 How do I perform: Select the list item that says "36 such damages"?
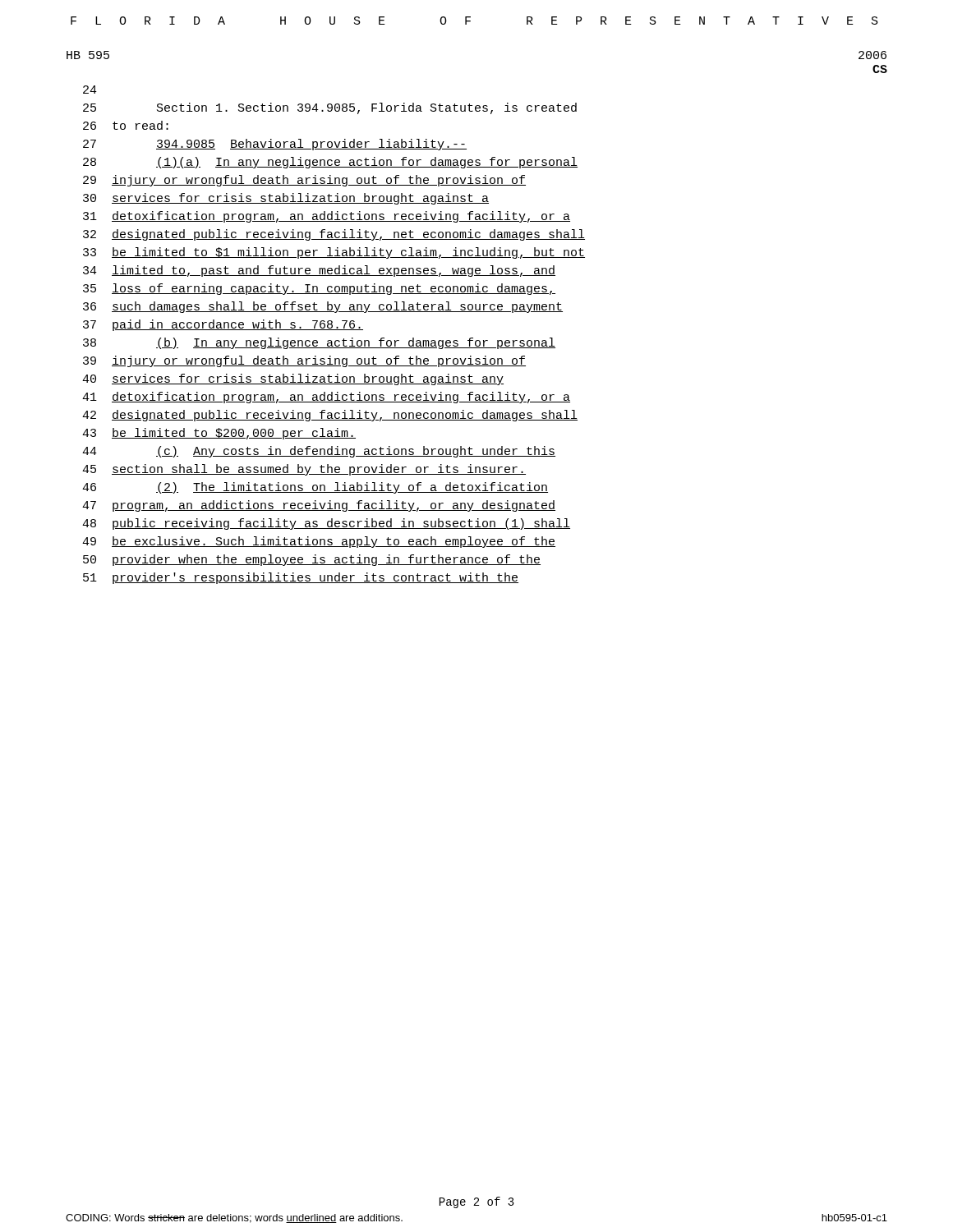pos(476,308)
